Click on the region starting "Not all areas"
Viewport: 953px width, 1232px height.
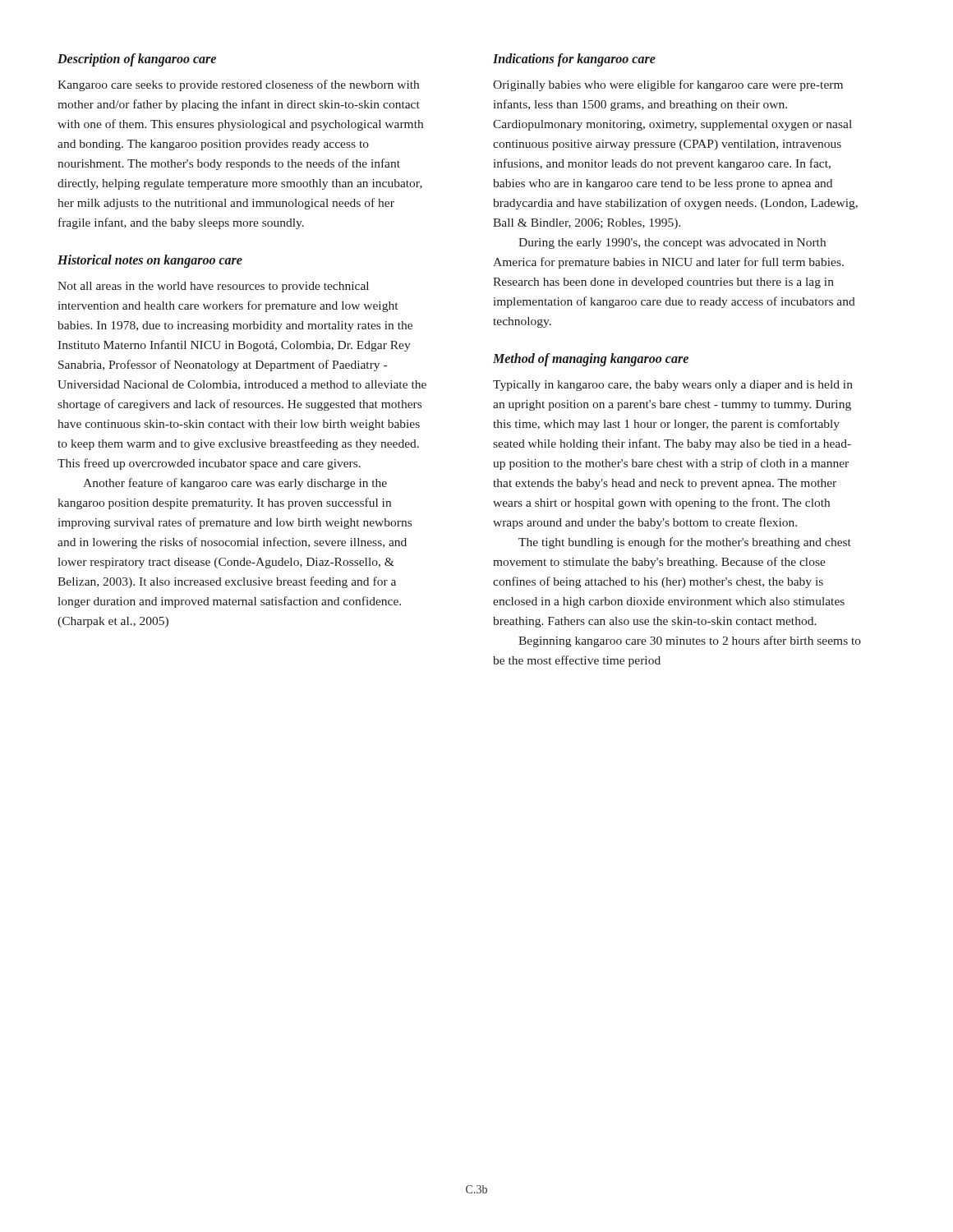pos(242,453)
